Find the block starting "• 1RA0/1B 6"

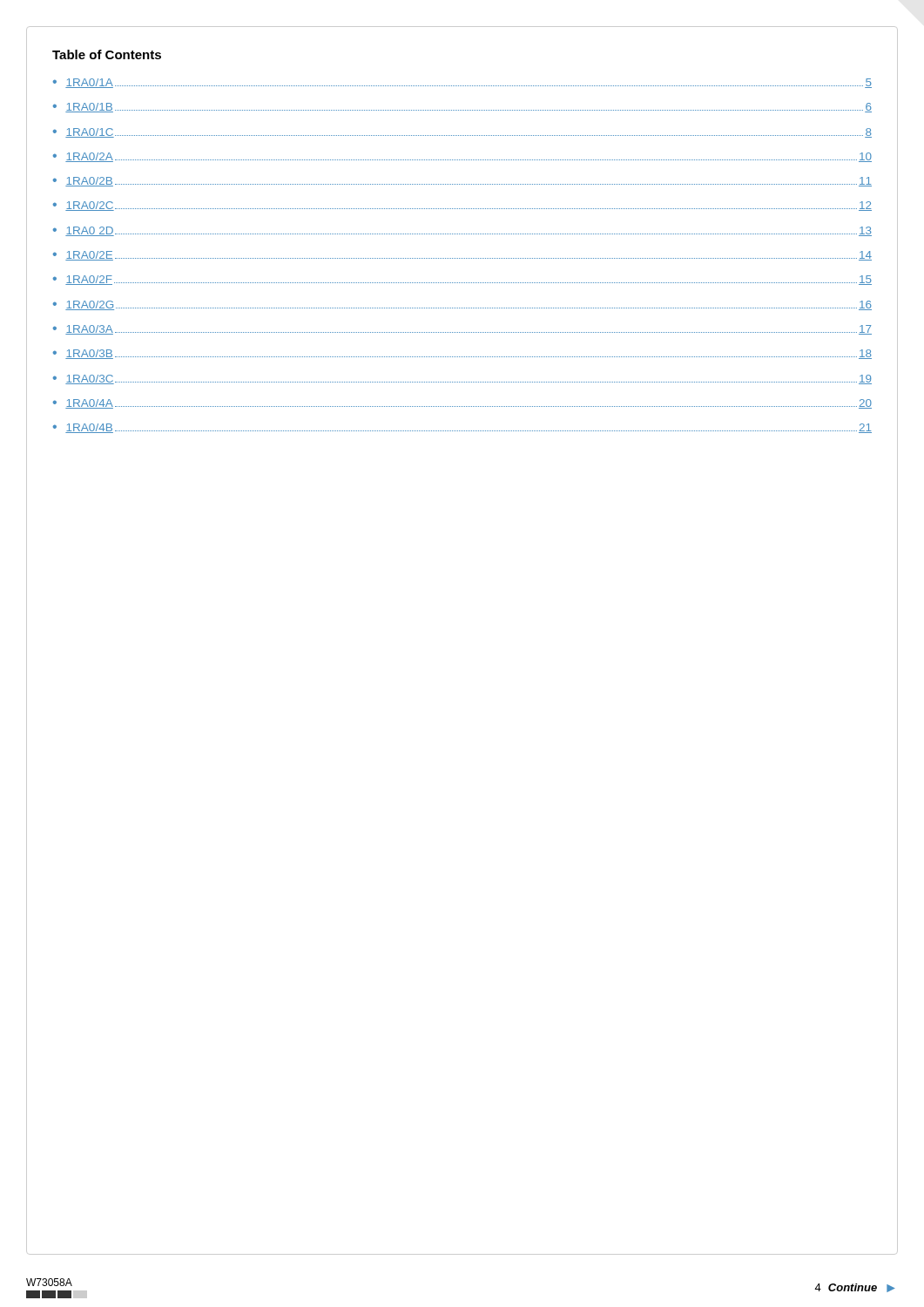[462, 107]
